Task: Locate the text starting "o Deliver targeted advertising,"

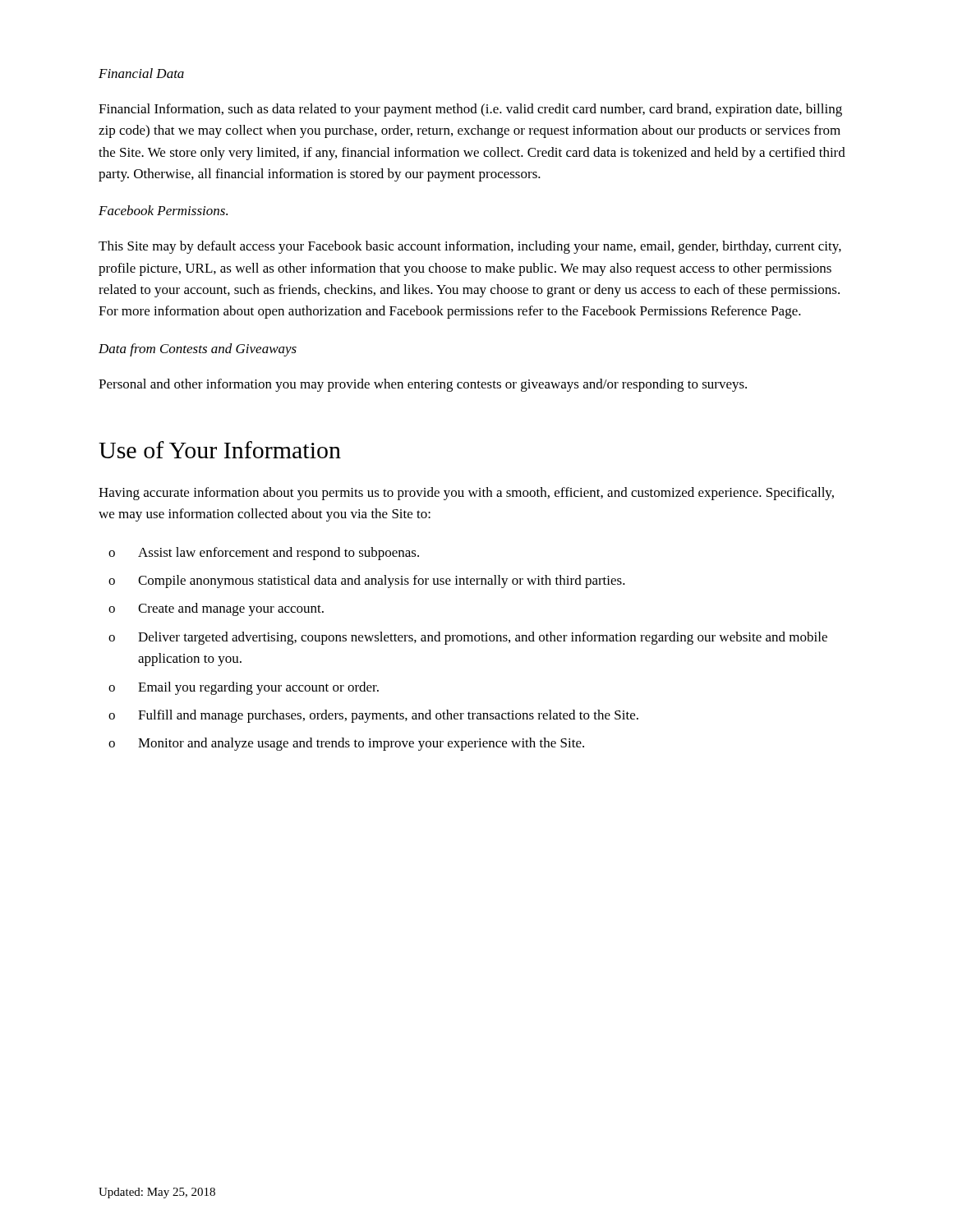Action: pyautogui.click(x=476, y=648)
